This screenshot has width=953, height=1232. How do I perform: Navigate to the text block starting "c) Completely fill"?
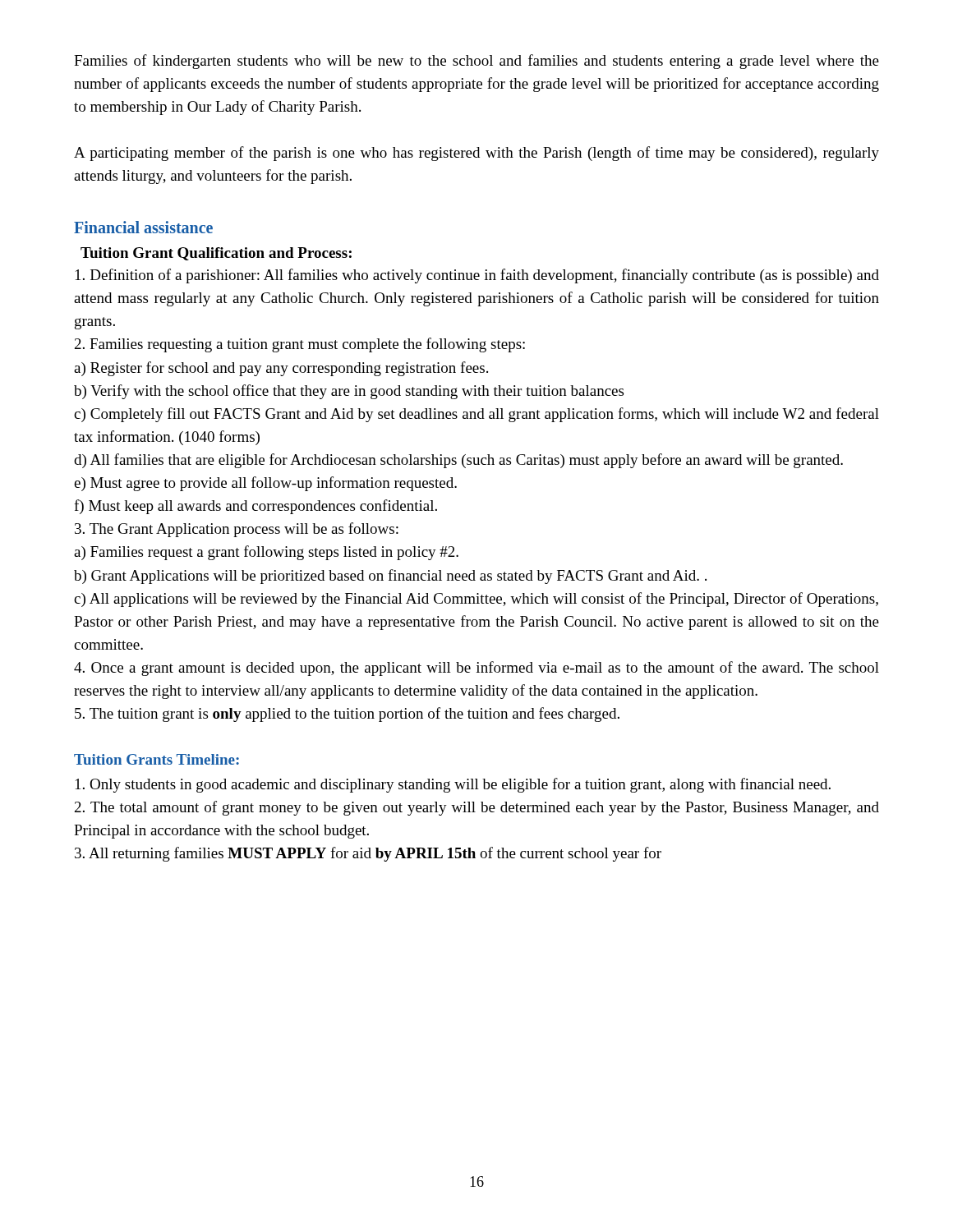(476, 425)
